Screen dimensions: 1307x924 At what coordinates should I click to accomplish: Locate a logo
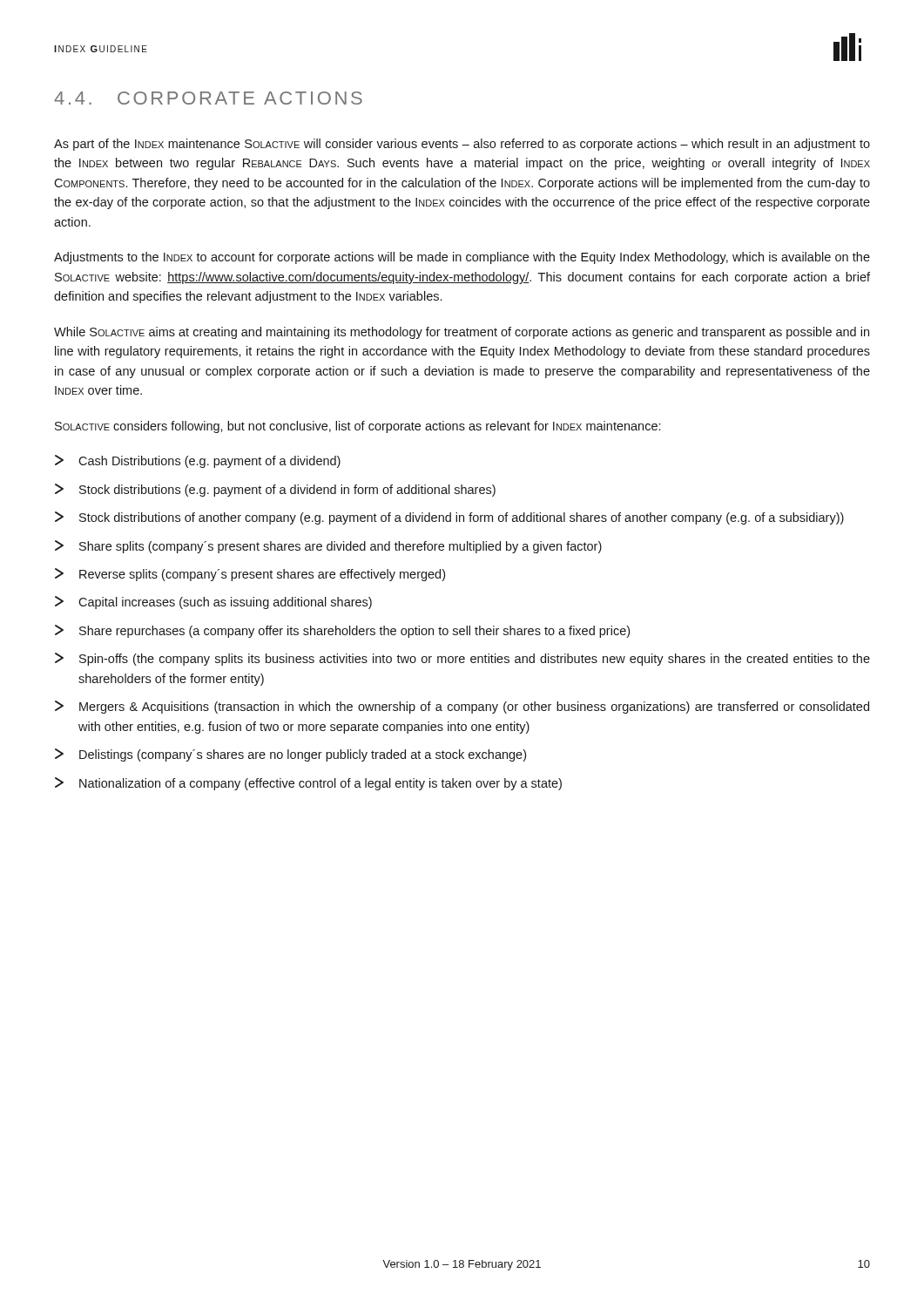point(852,48)
